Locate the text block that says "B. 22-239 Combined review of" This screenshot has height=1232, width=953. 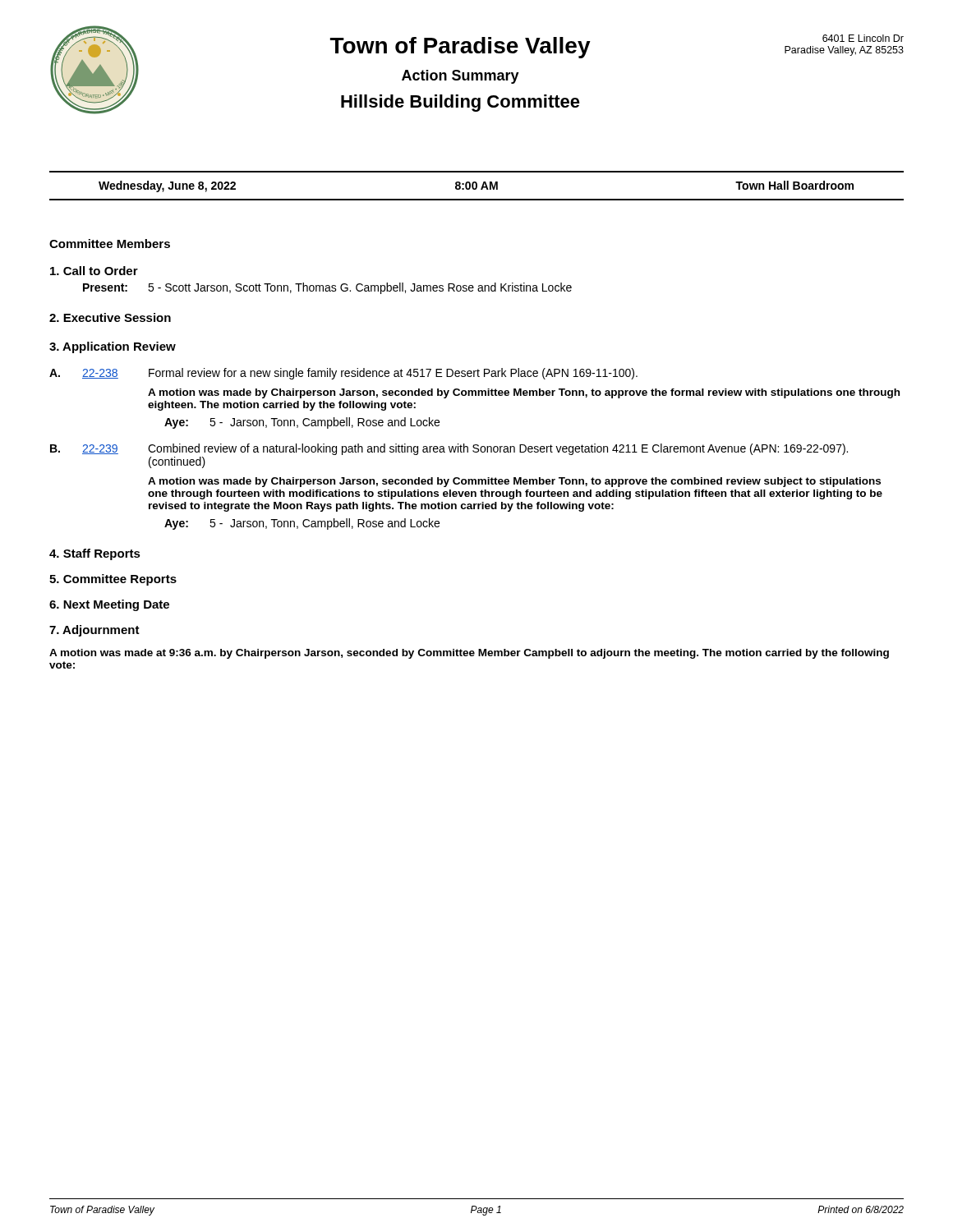(x=476, y=486)
